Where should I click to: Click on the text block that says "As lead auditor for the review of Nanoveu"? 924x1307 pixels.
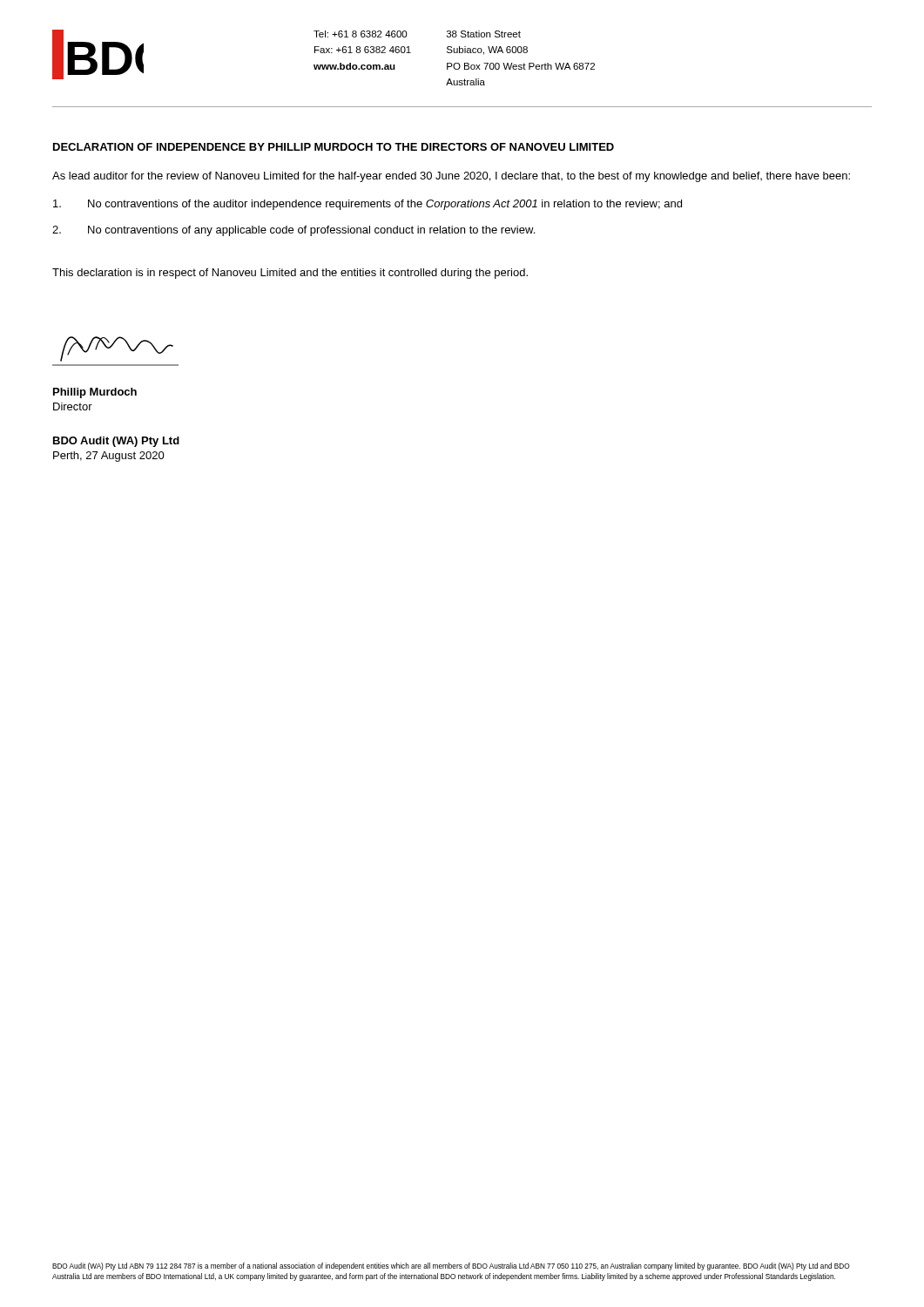[452, 176]
